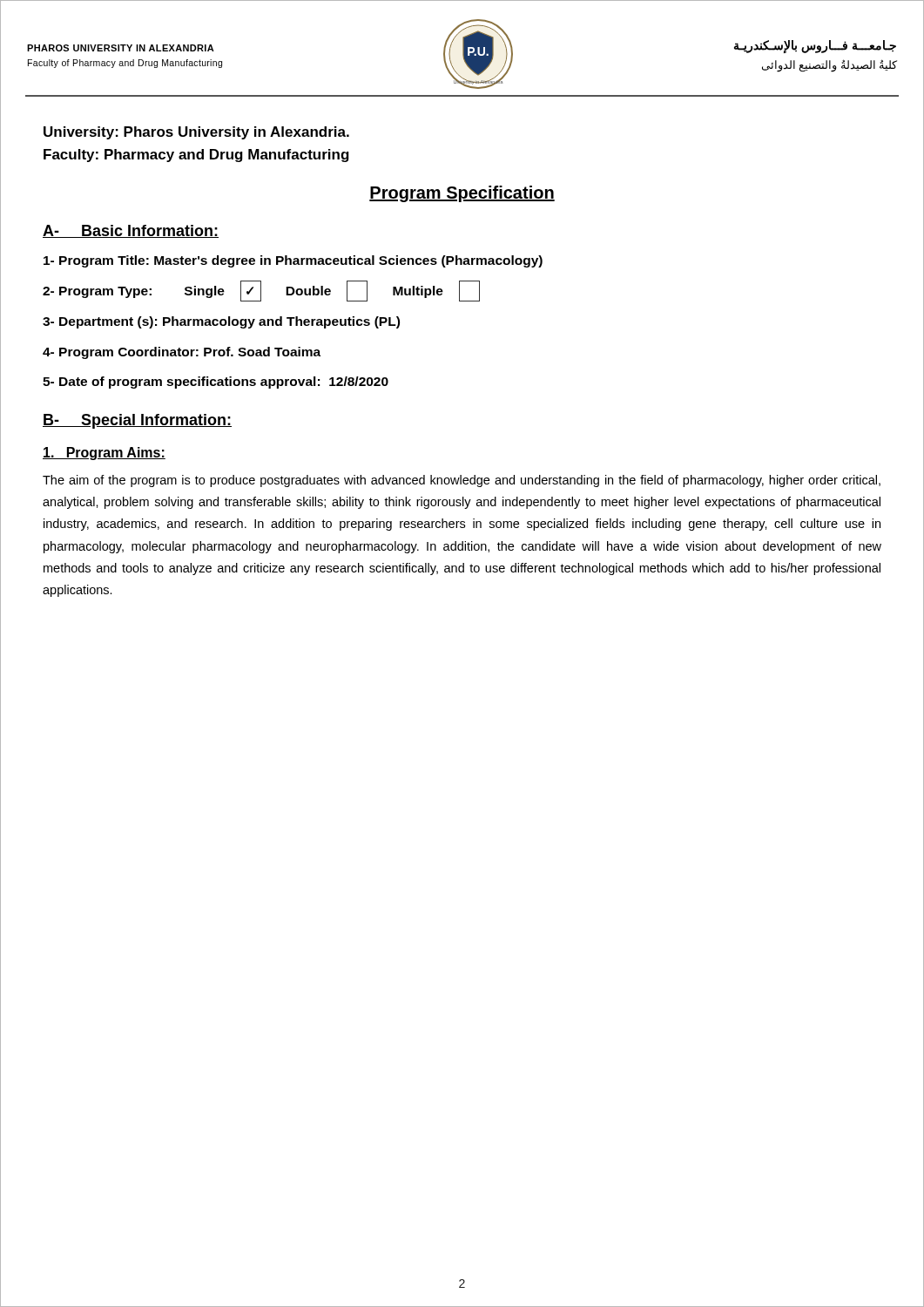Point to the block beginning "3- Department (s): Pharmacology and Therapeutics"
The image size is (924, 1307).
pos(222,321)
